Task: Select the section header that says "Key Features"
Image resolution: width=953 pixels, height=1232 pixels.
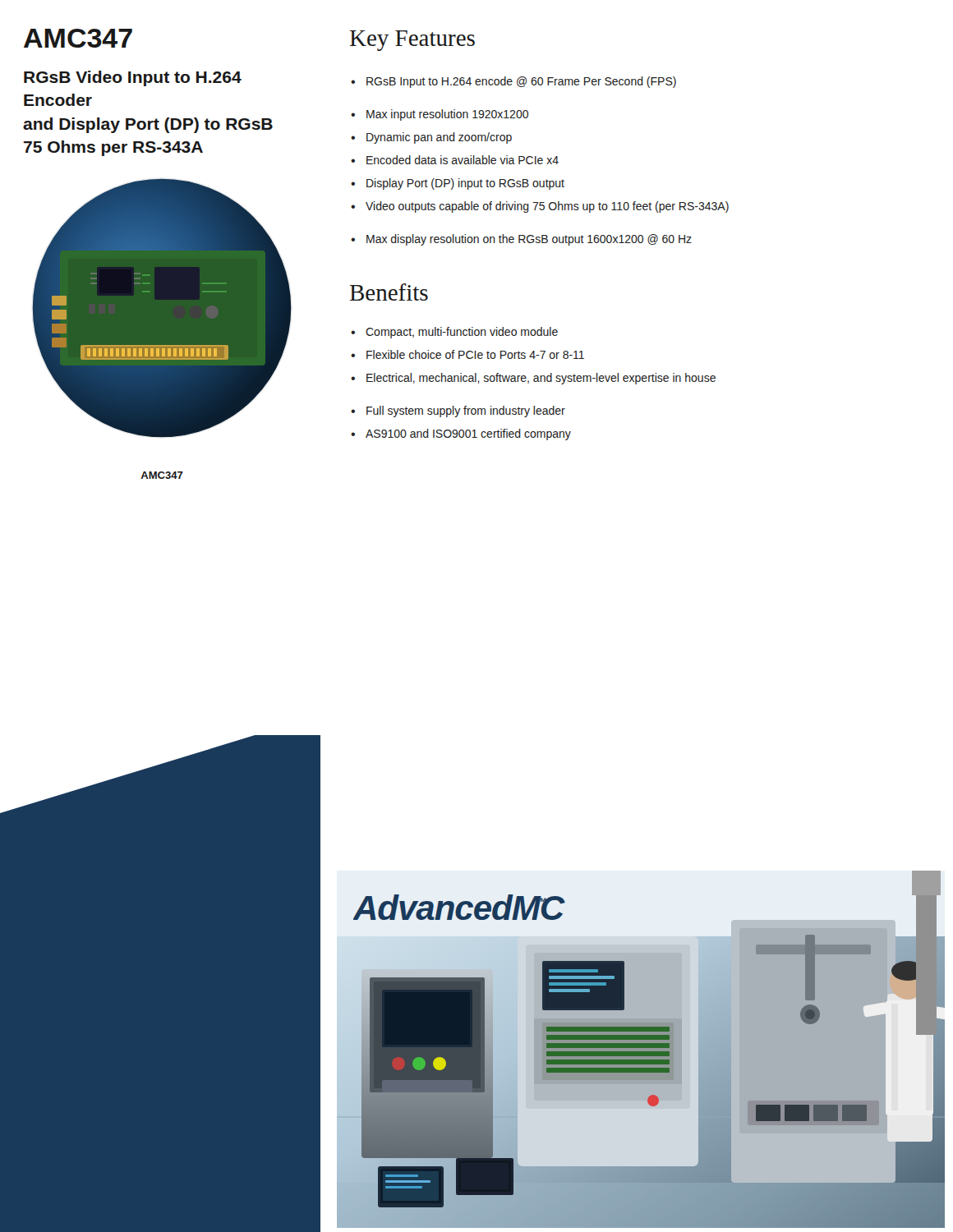Action: click(412, 41)
